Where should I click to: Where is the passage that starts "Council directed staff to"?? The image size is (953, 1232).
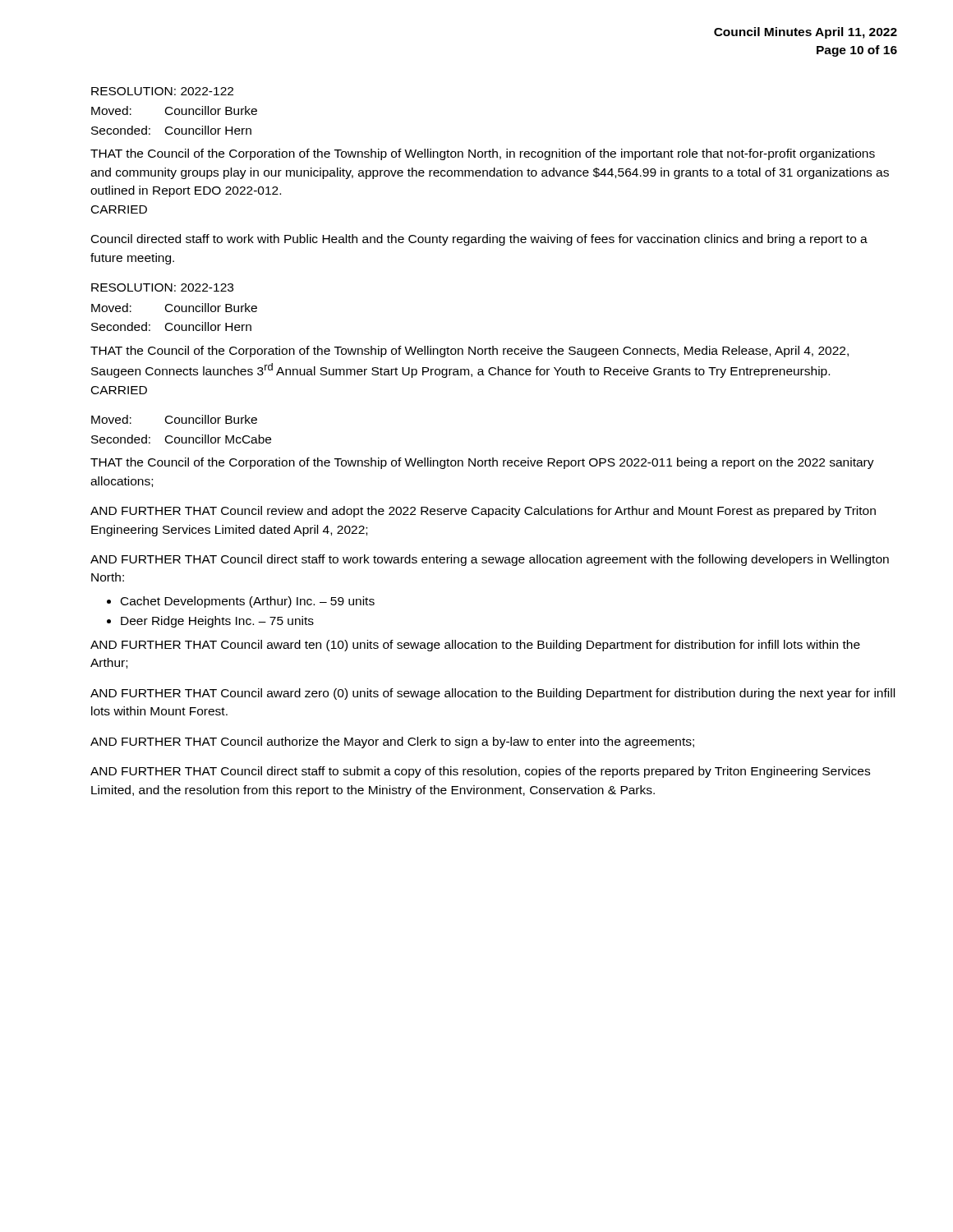tap(479, 248)
